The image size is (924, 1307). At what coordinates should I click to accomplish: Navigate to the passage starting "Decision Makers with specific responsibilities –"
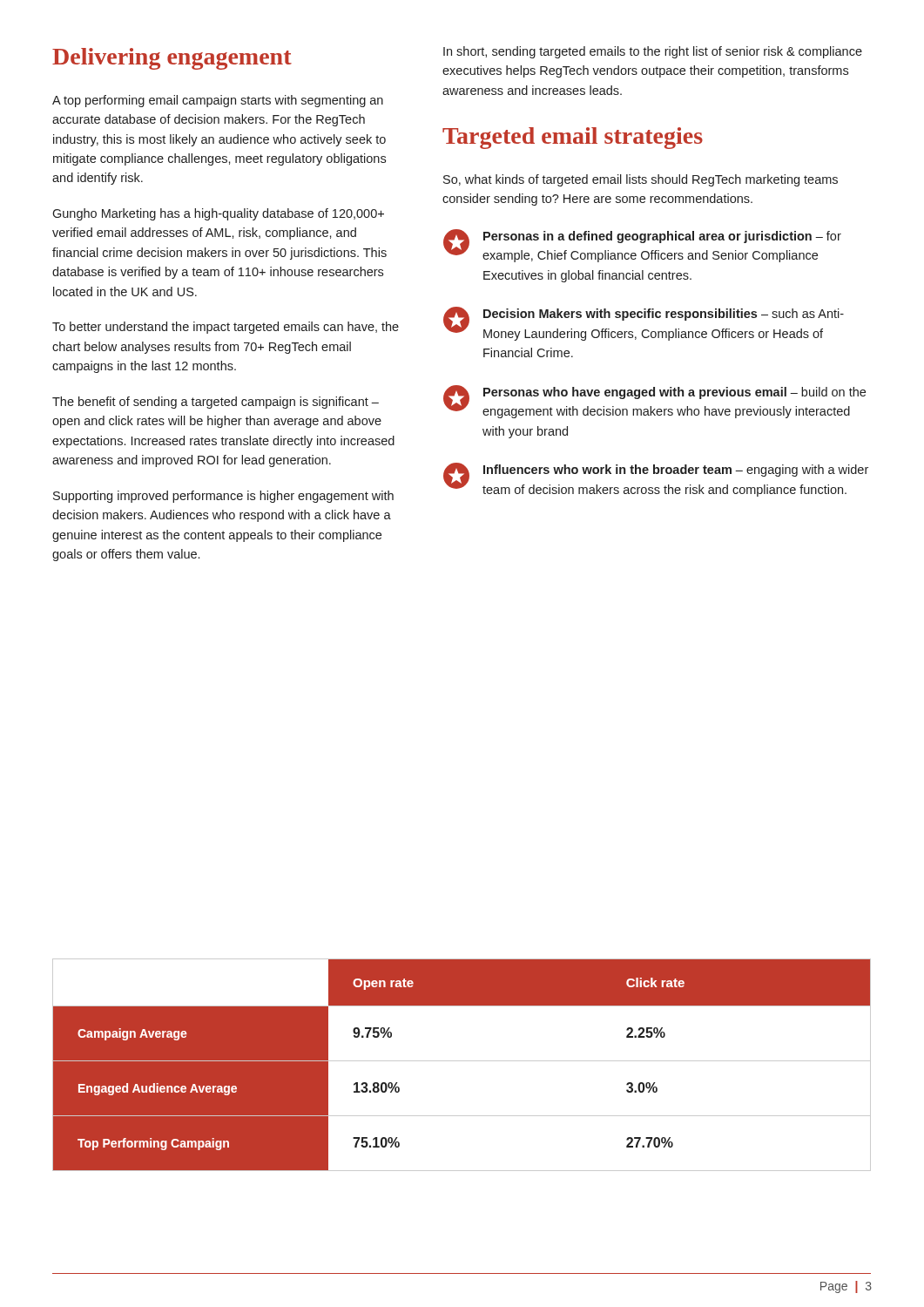click(x=657, y=334)
